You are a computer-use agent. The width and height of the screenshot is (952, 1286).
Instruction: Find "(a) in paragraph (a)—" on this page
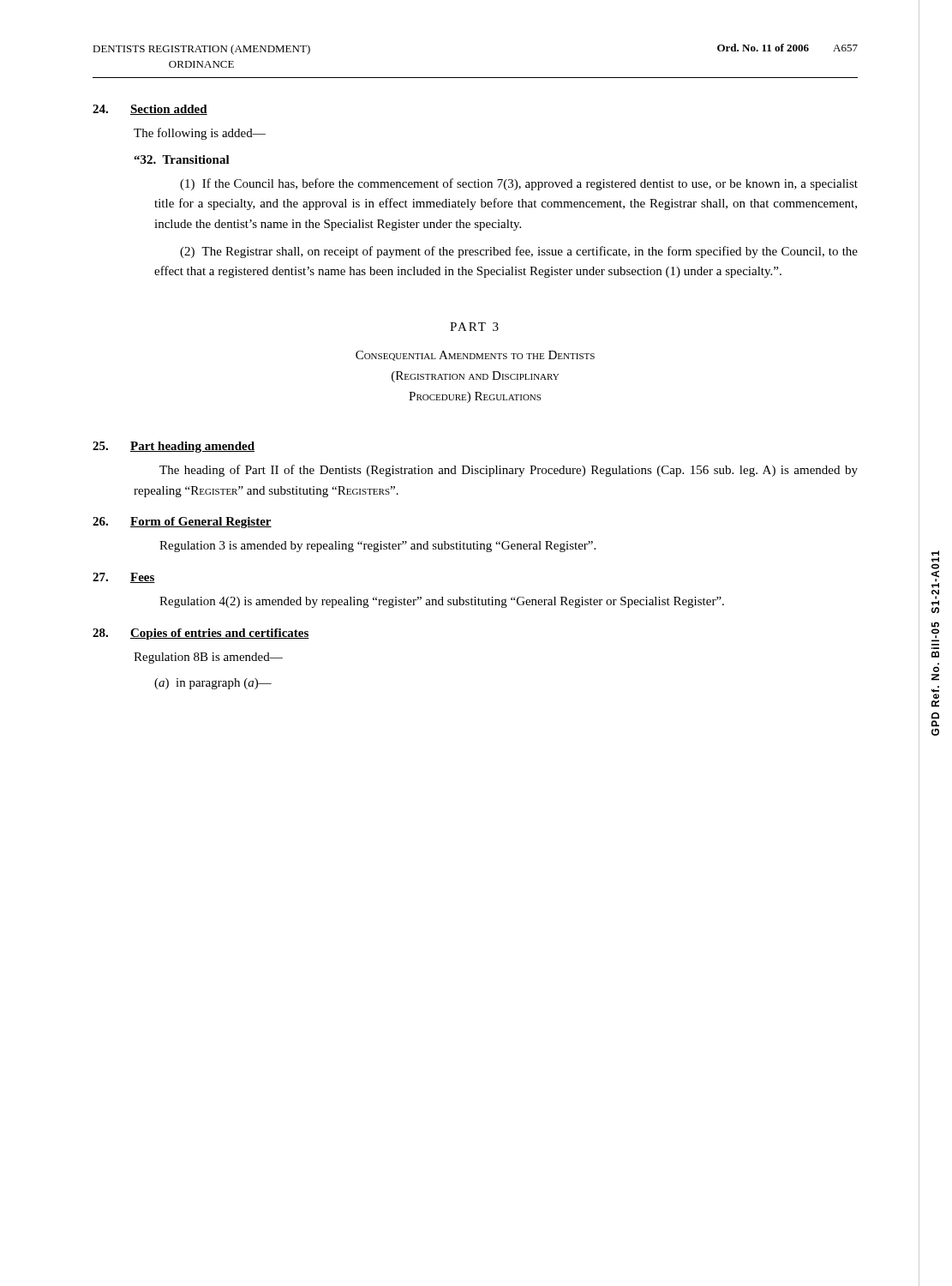coord(223,682)
